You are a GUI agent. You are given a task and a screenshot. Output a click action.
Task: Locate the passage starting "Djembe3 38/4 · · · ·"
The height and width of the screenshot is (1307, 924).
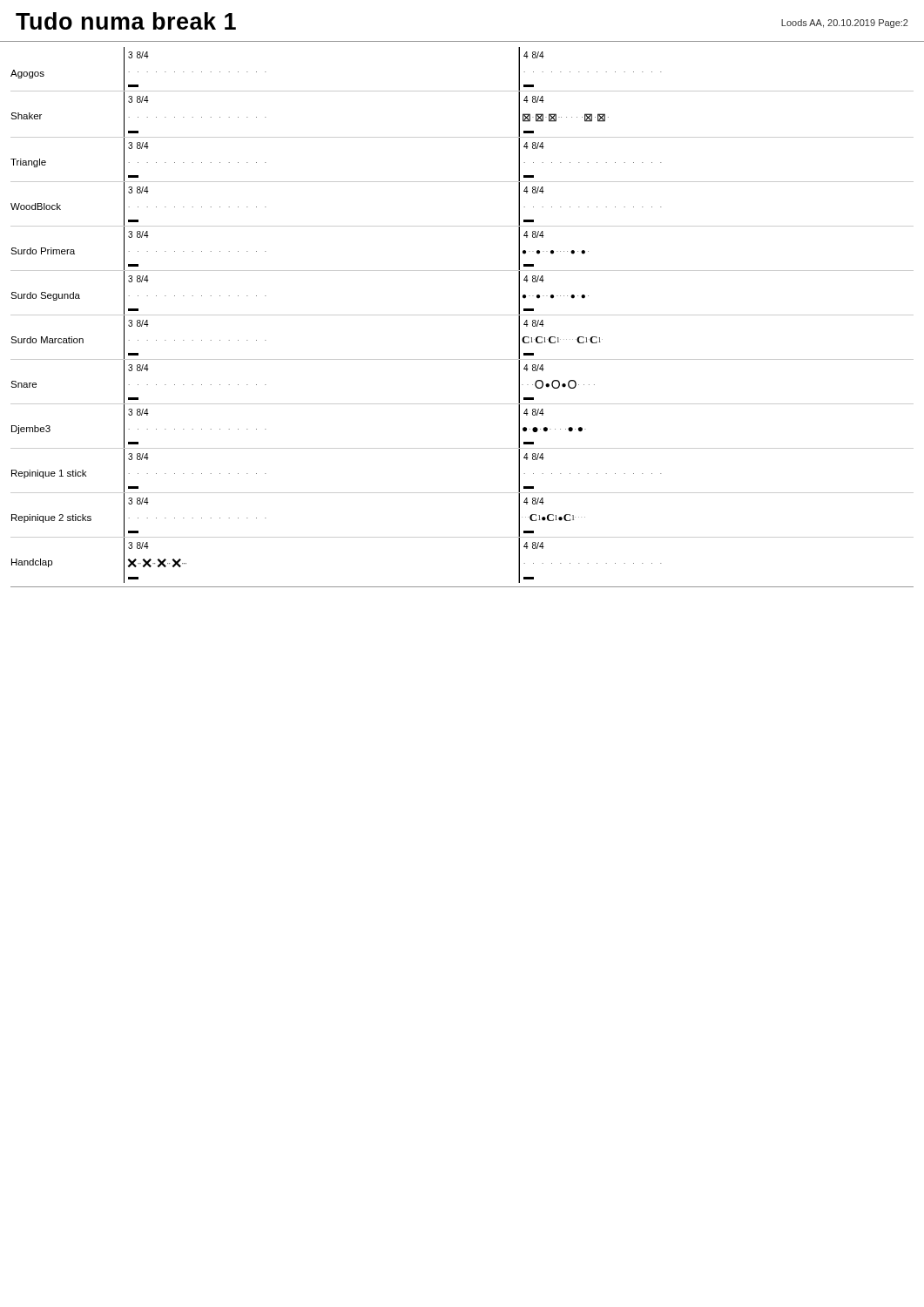click(462, 426)
